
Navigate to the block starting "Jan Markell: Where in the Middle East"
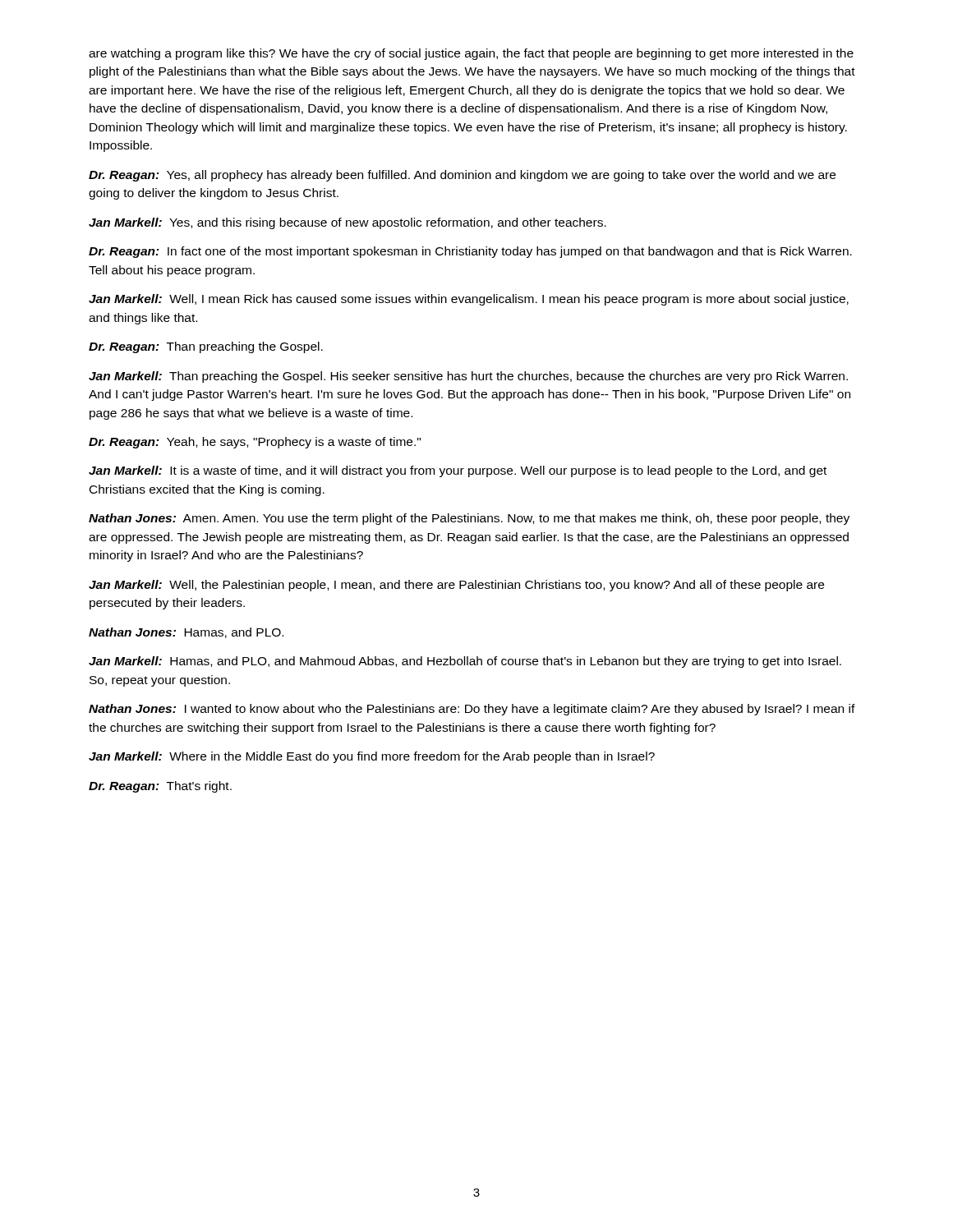[x=476, y=757]
